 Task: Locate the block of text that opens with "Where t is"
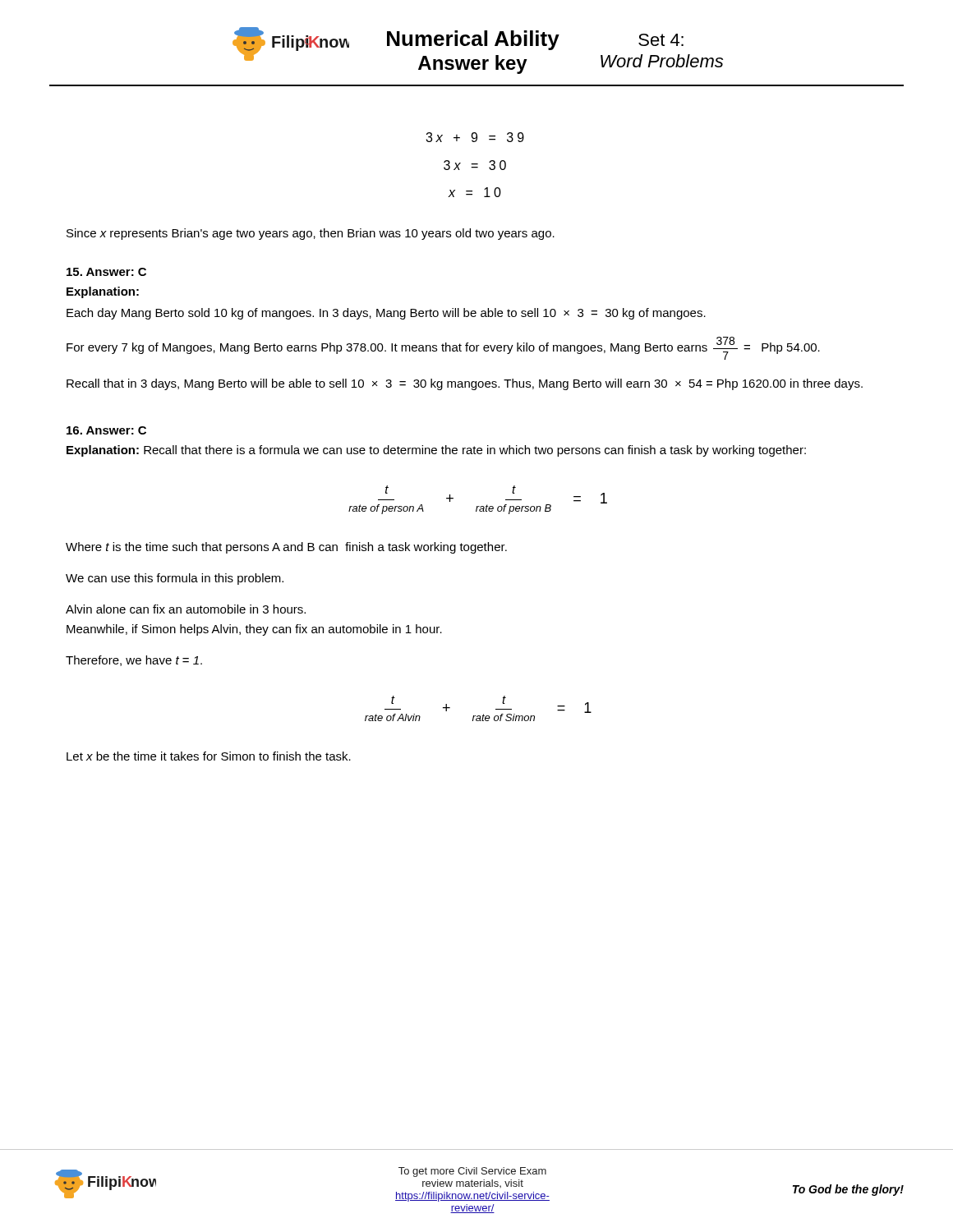coord(287,546)
